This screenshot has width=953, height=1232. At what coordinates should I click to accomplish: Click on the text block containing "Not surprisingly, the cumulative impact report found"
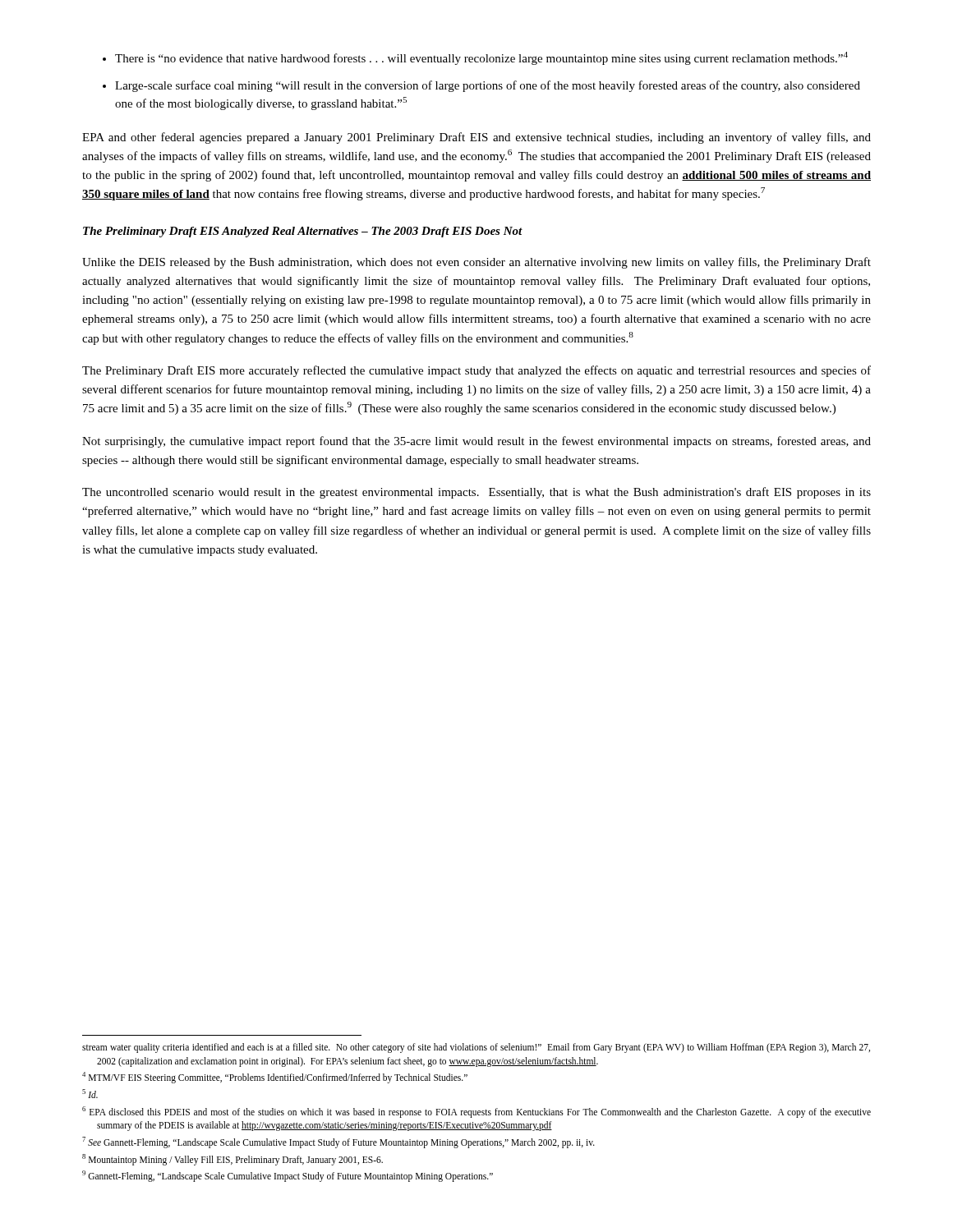coord(476,450)
